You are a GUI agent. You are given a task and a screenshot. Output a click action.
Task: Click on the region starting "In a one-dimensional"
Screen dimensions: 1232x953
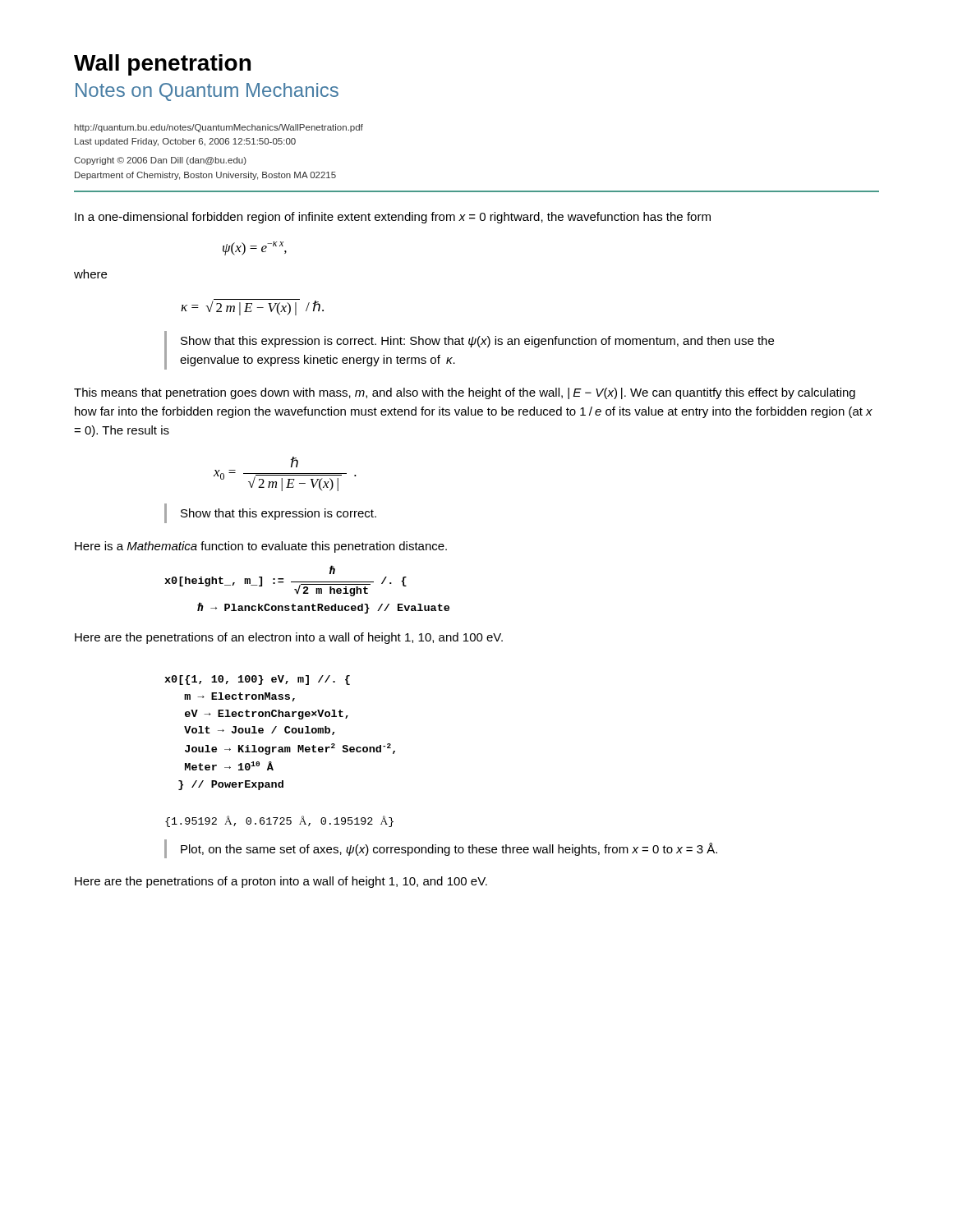393,216
